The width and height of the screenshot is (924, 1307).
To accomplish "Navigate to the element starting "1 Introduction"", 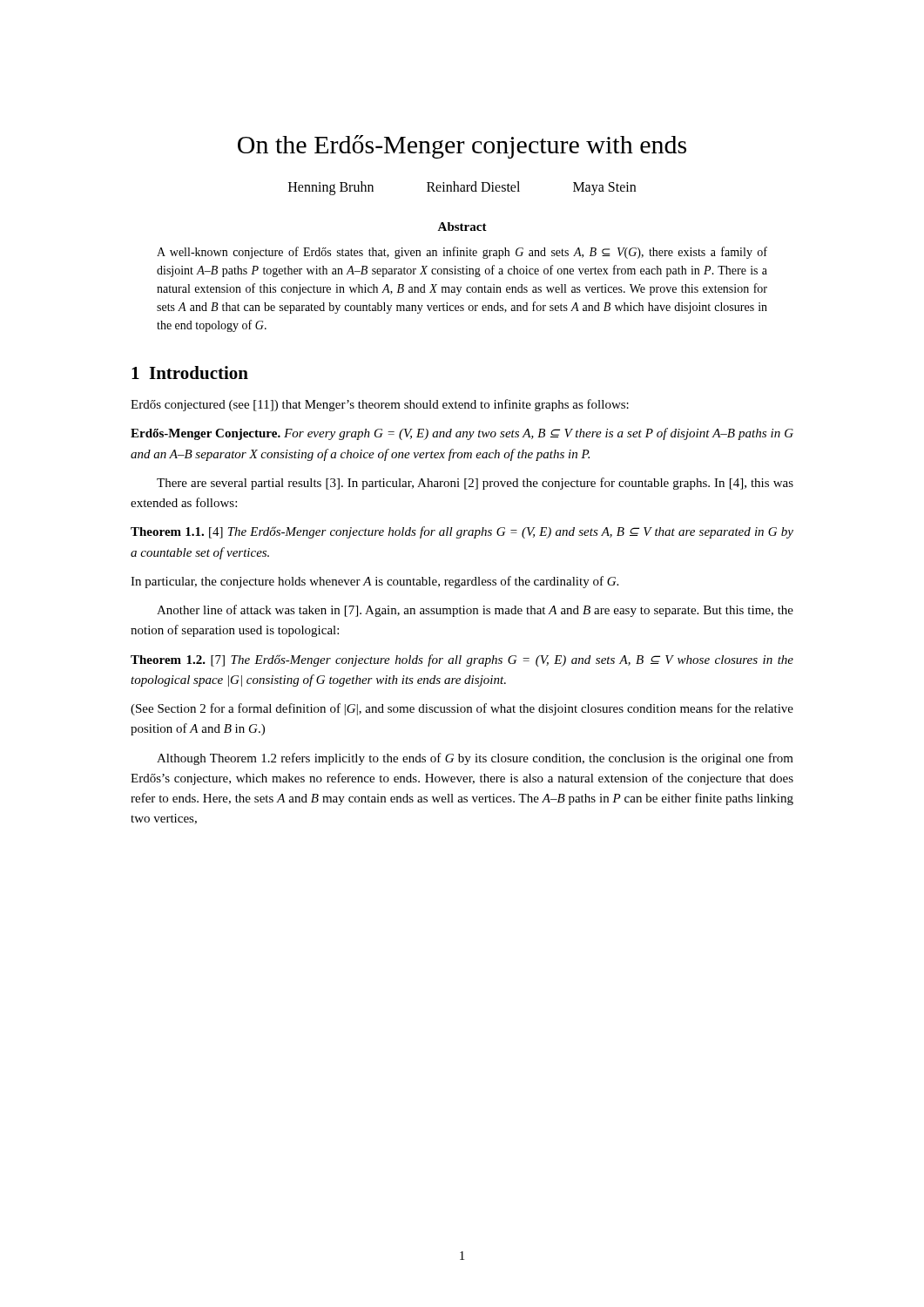I will (x=189, y=373).
